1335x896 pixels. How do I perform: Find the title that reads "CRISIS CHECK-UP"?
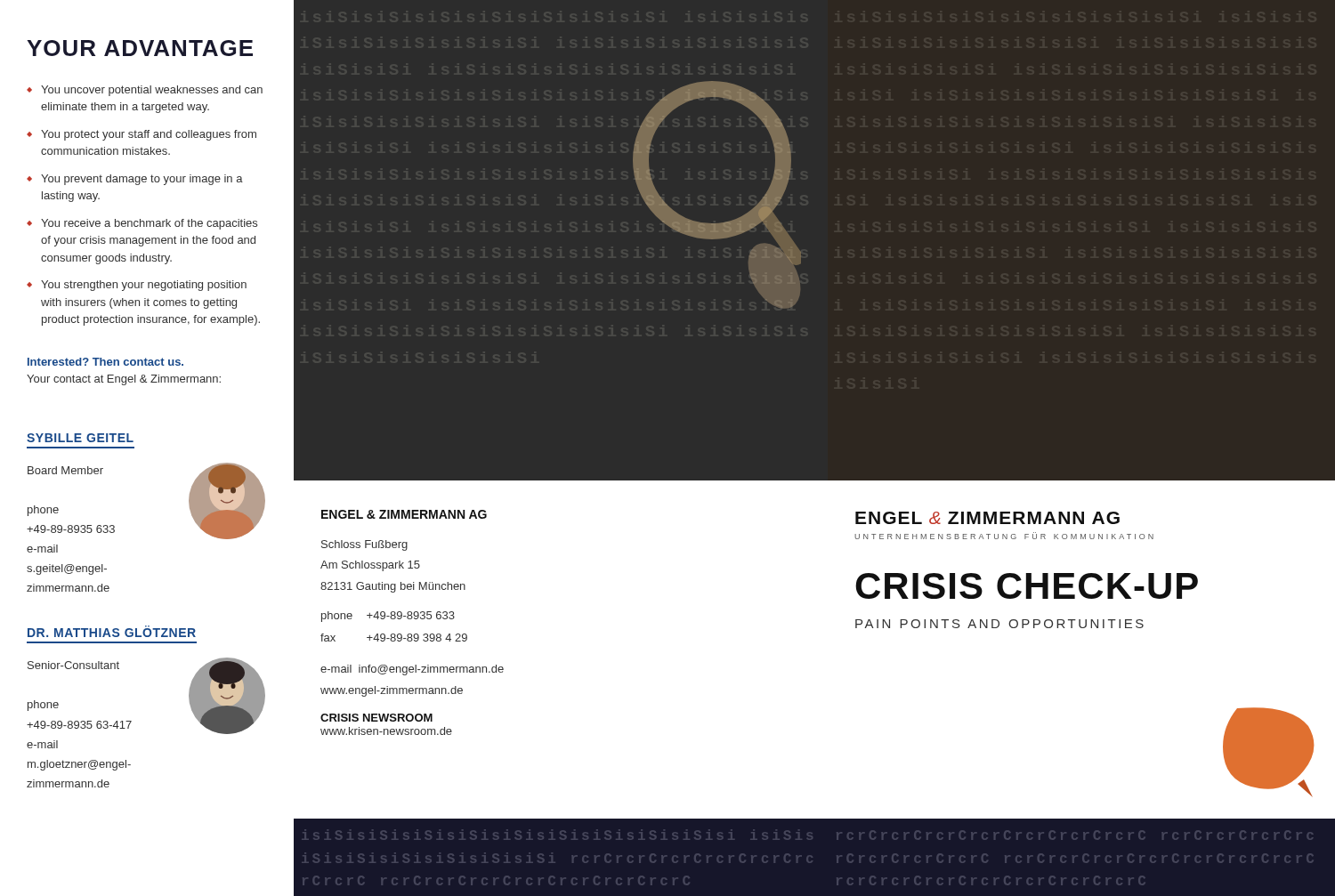click(x=1027, y=586)
